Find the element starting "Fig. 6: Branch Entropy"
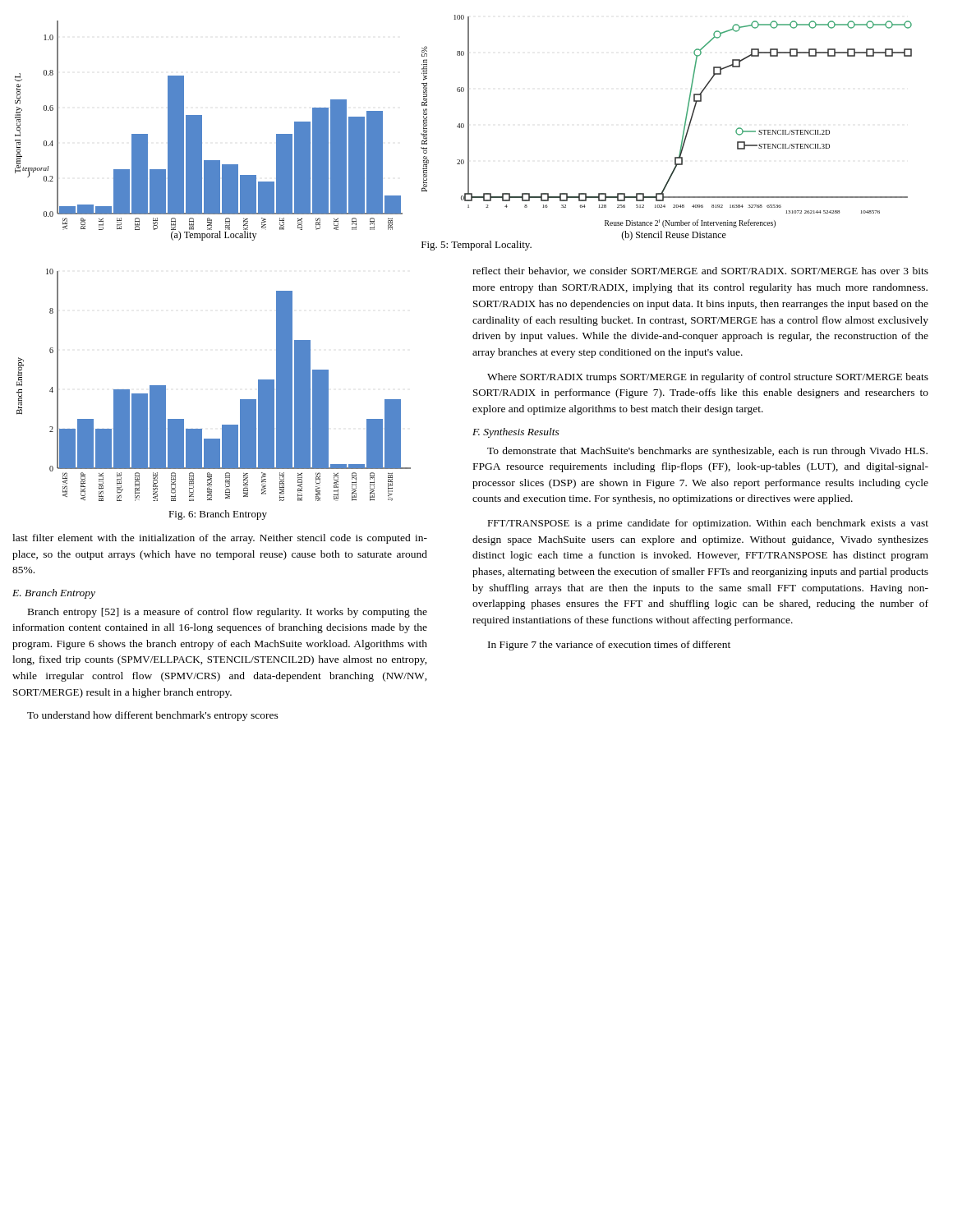 click(218, 514)
